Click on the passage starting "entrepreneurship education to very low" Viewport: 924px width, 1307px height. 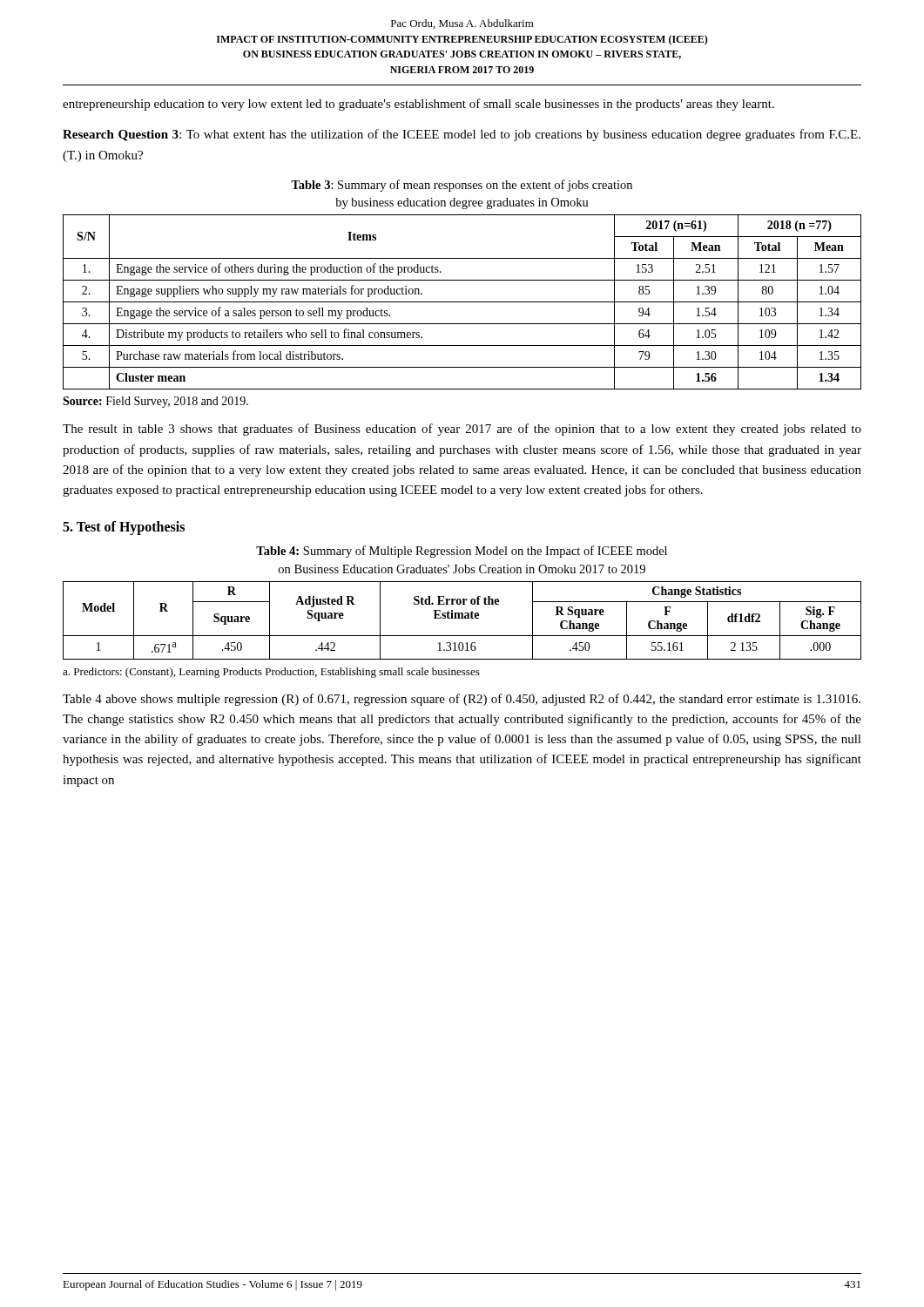click(x=419, y=104)
